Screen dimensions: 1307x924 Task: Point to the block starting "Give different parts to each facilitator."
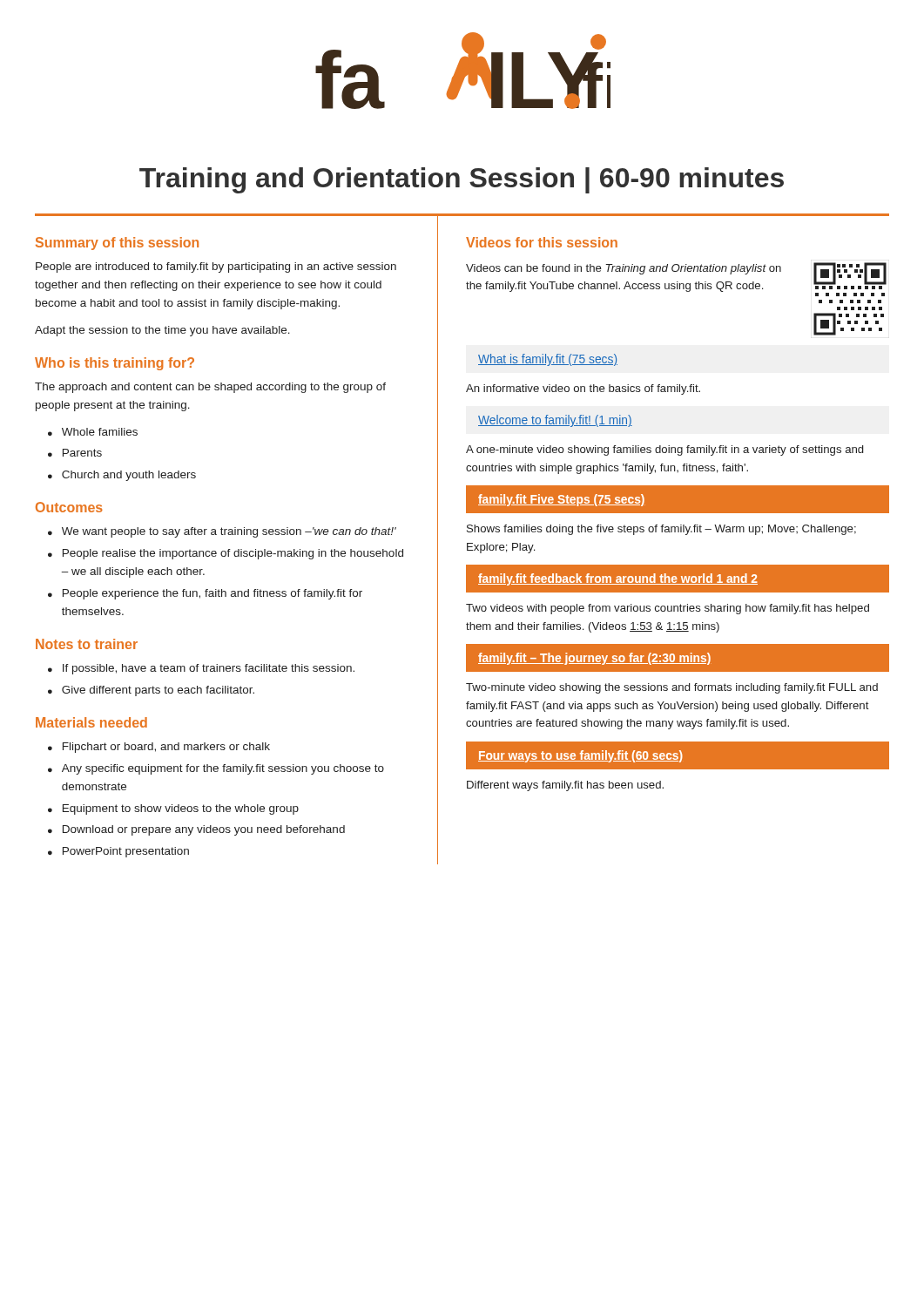pyautogui.click(x=158, y=690)
